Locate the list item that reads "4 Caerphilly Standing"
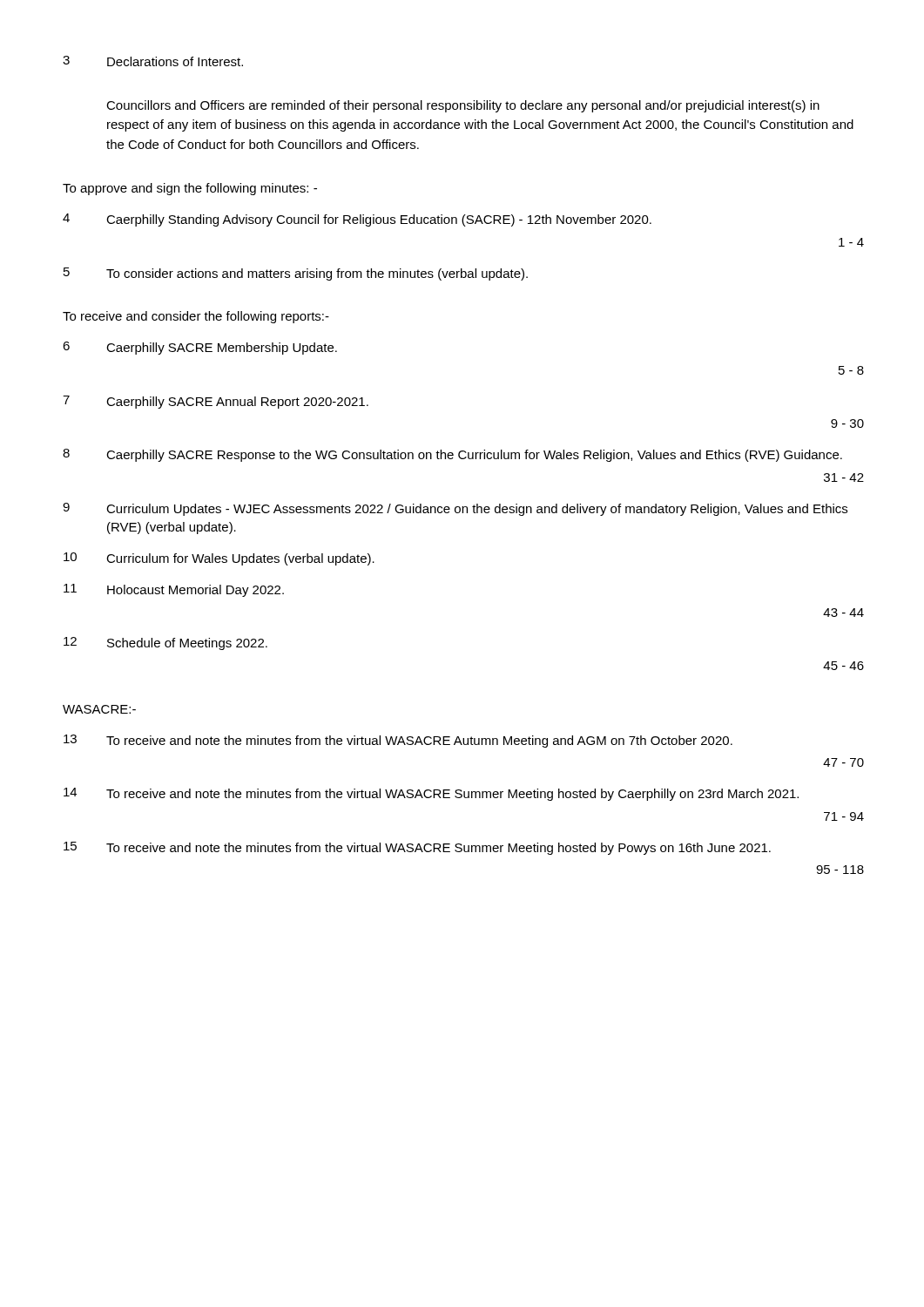924x1307 pixels. (x=463, y=231)
